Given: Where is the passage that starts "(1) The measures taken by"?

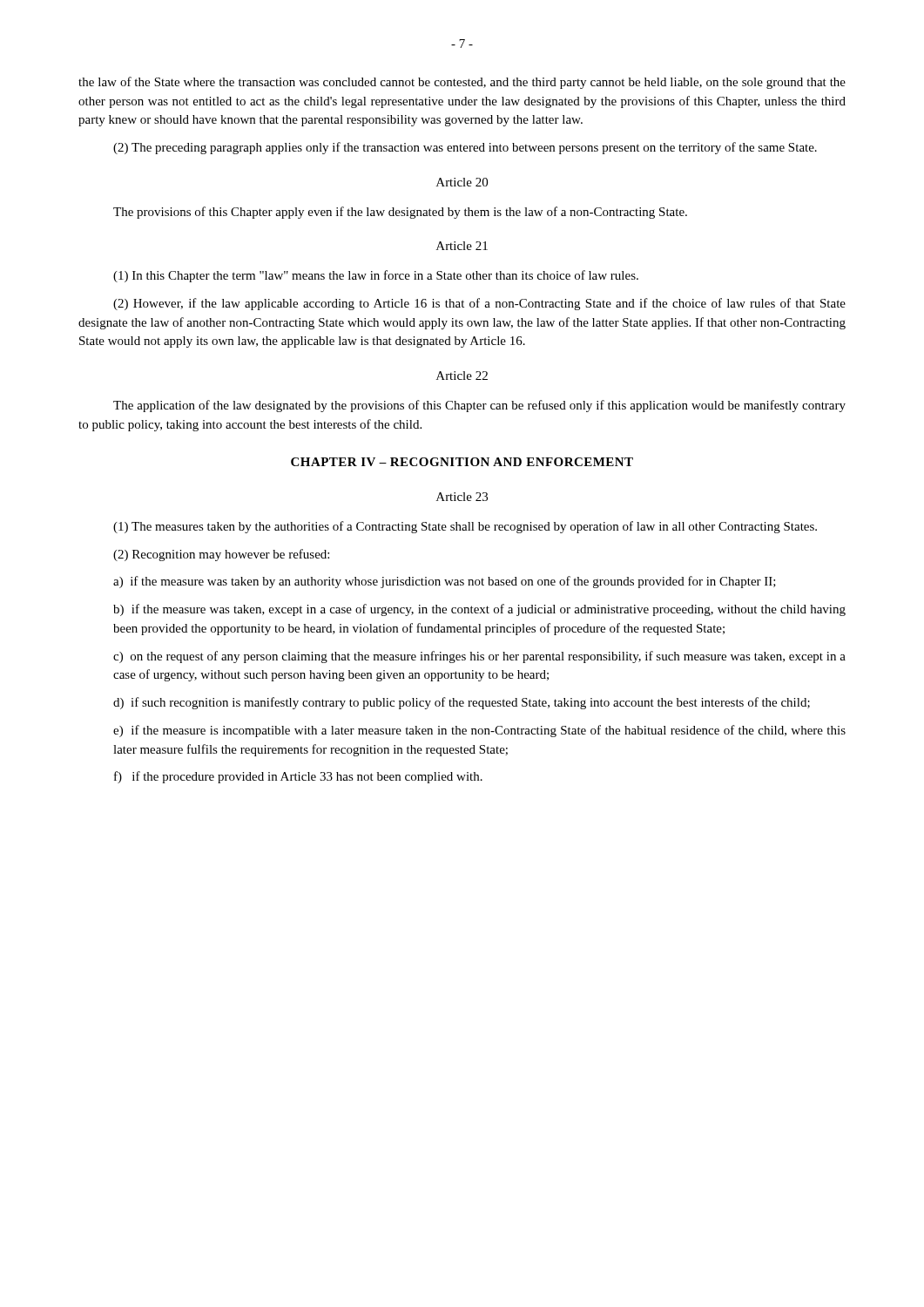Looking at the screenshot, I should coord(466,526).
